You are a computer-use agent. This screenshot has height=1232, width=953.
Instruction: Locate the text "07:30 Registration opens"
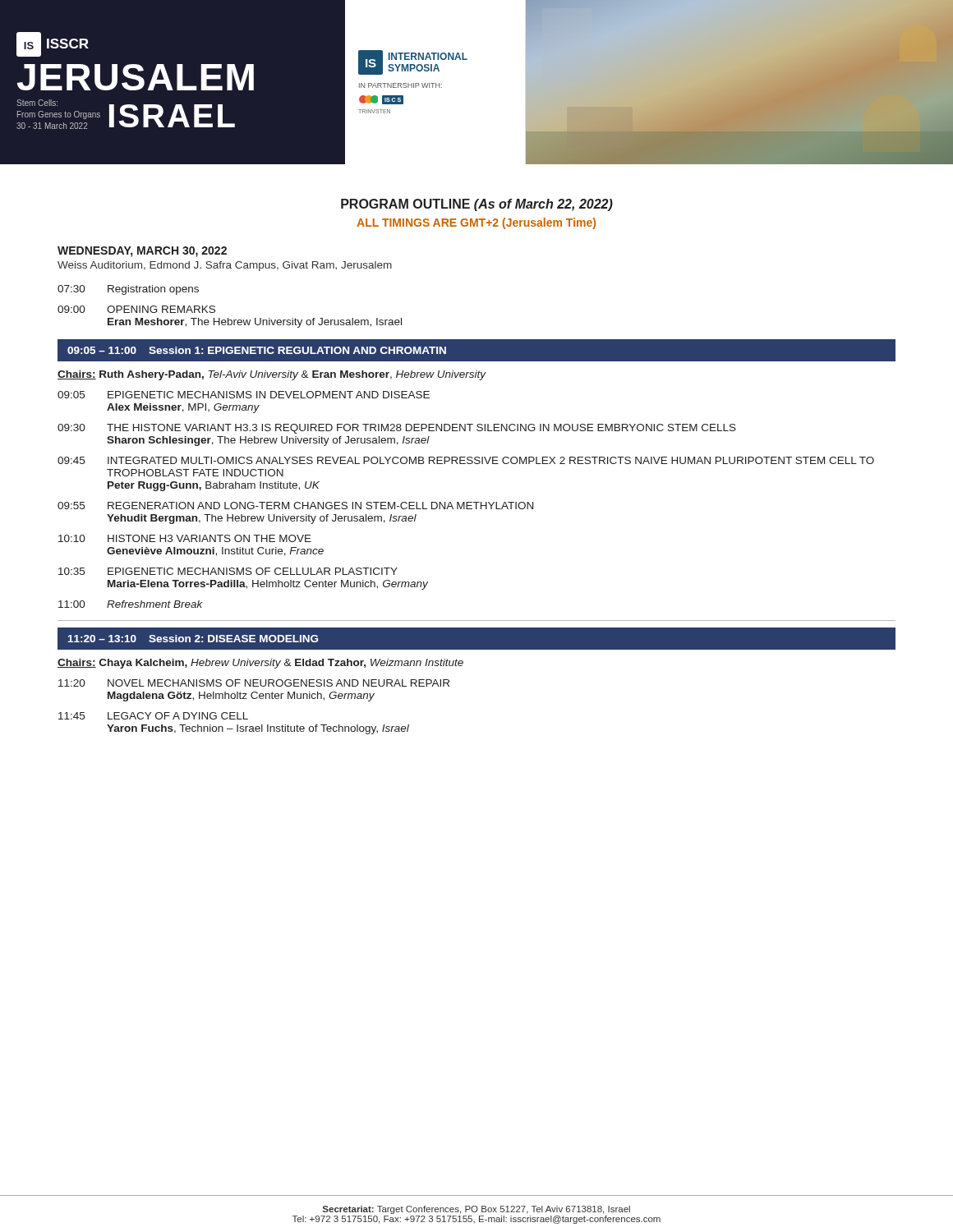128,289
